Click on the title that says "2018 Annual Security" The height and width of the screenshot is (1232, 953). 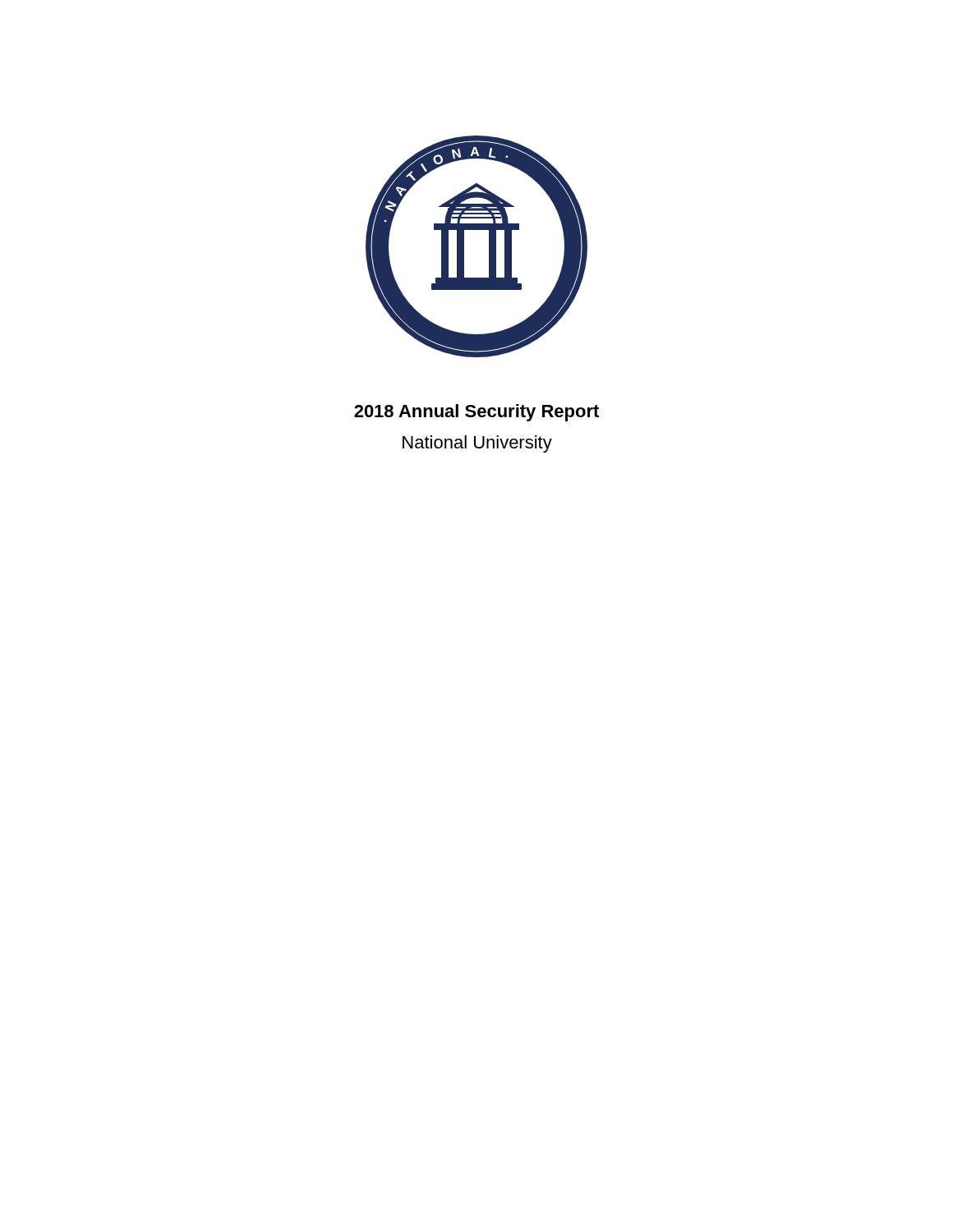(476, 411)
